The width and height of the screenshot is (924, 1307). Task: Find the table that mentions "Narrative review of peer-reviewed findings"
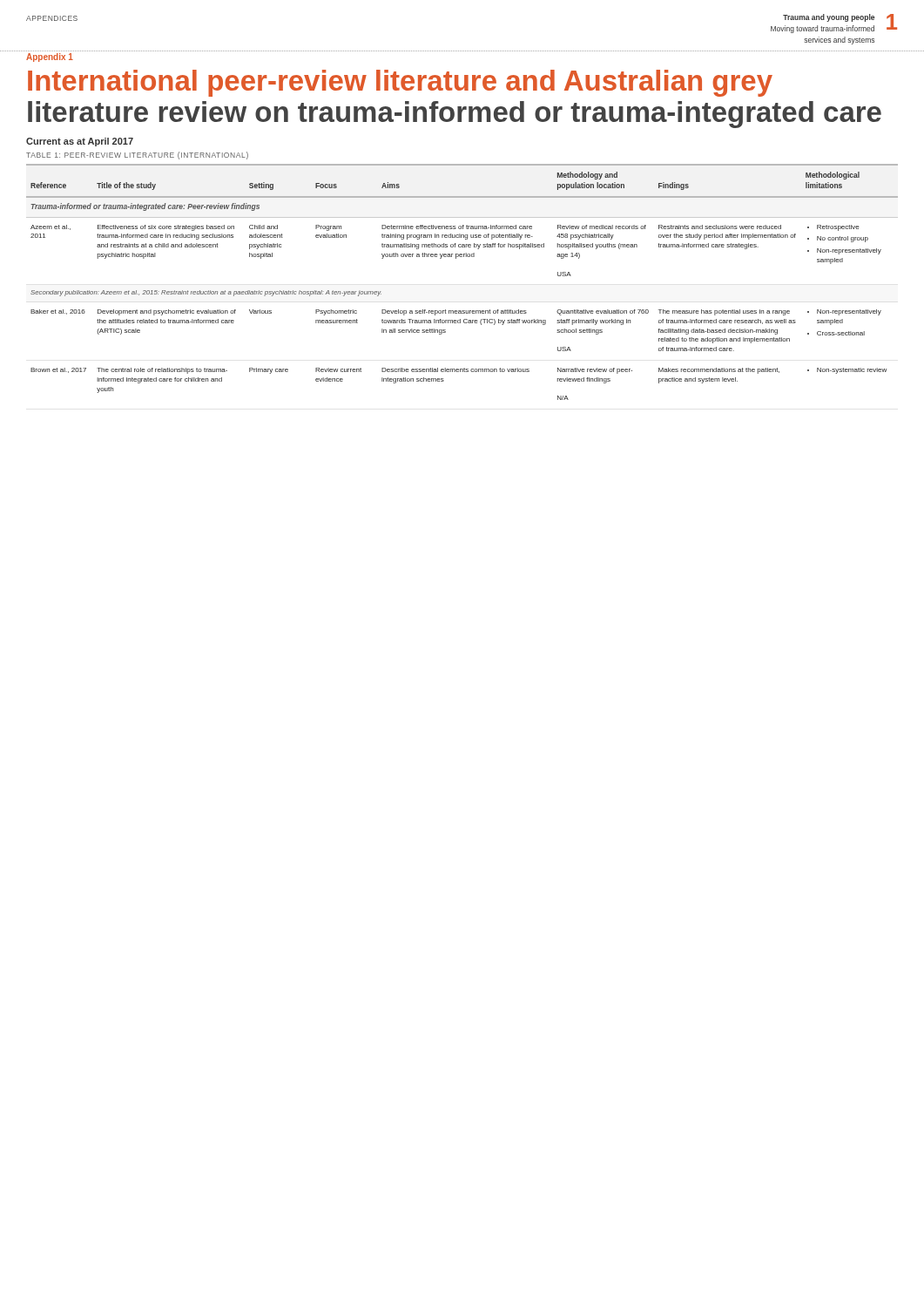click(x=462, y=287)
